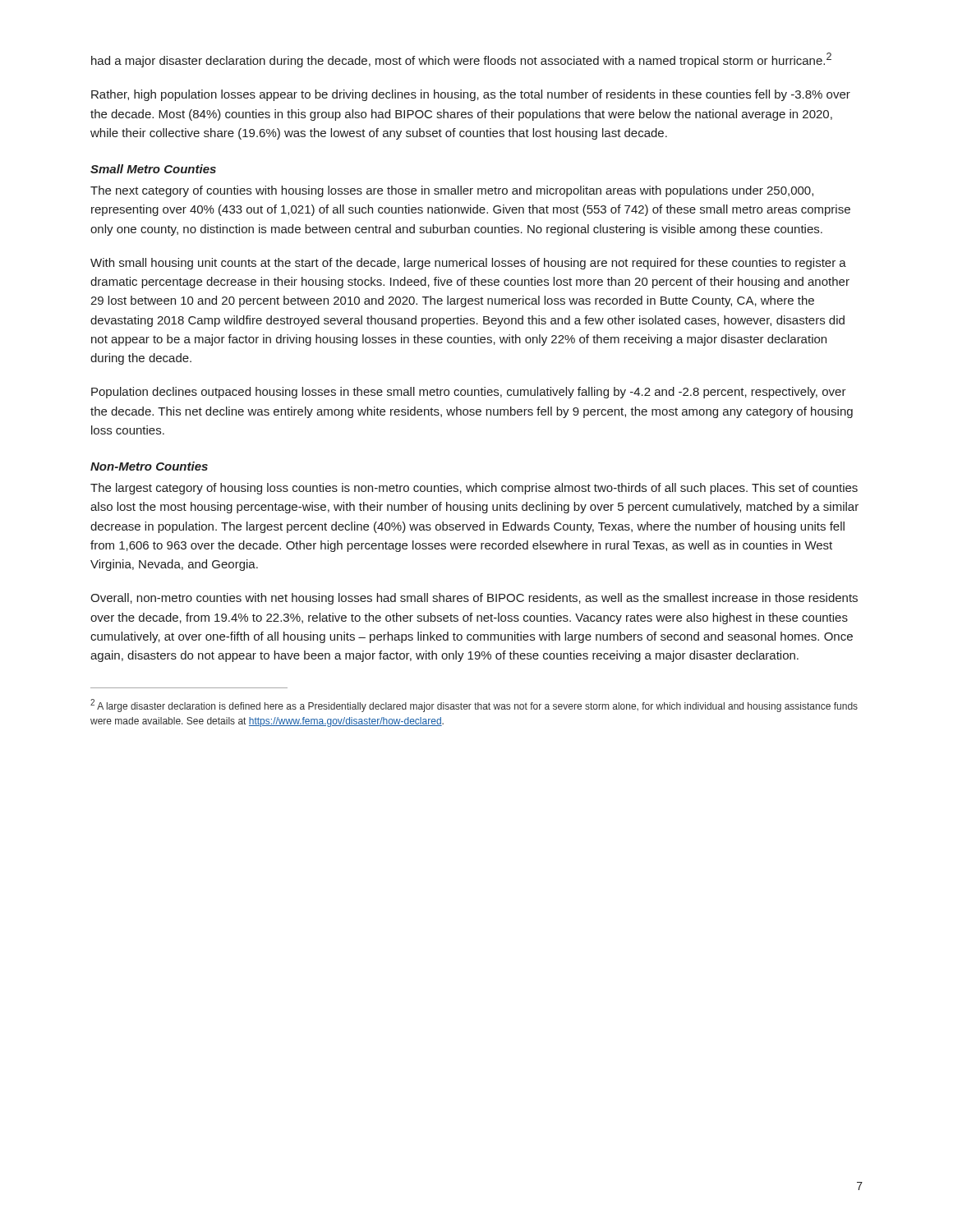953x1232 pixels.
Task: Select the section header that reads "Small Metro Counties"
Action: [153, 169]
